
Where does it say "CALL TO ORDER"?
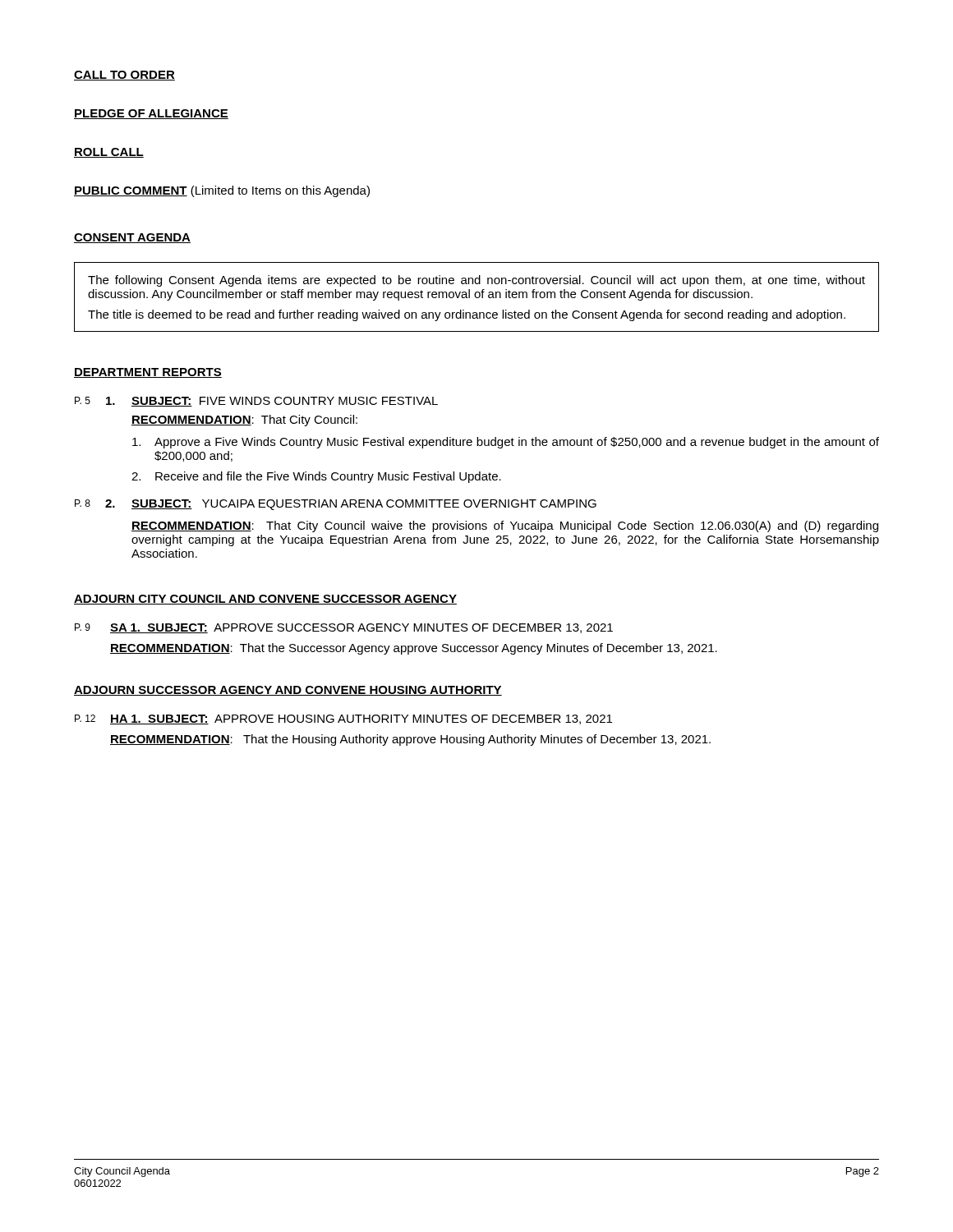(124, 74)
